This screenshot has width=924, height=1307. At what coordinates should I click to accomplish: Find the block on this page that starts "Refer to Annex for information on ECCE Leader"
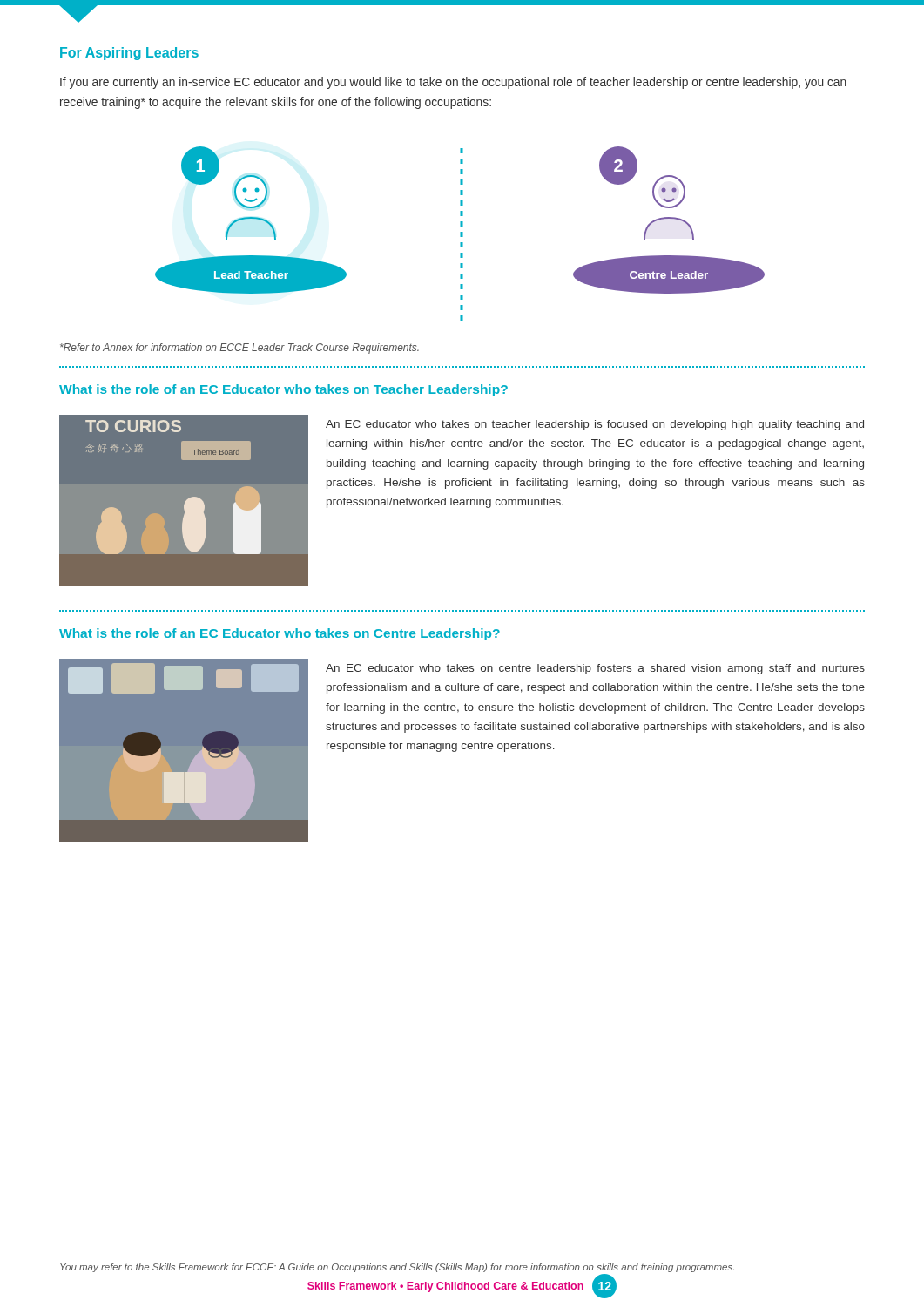240,348
